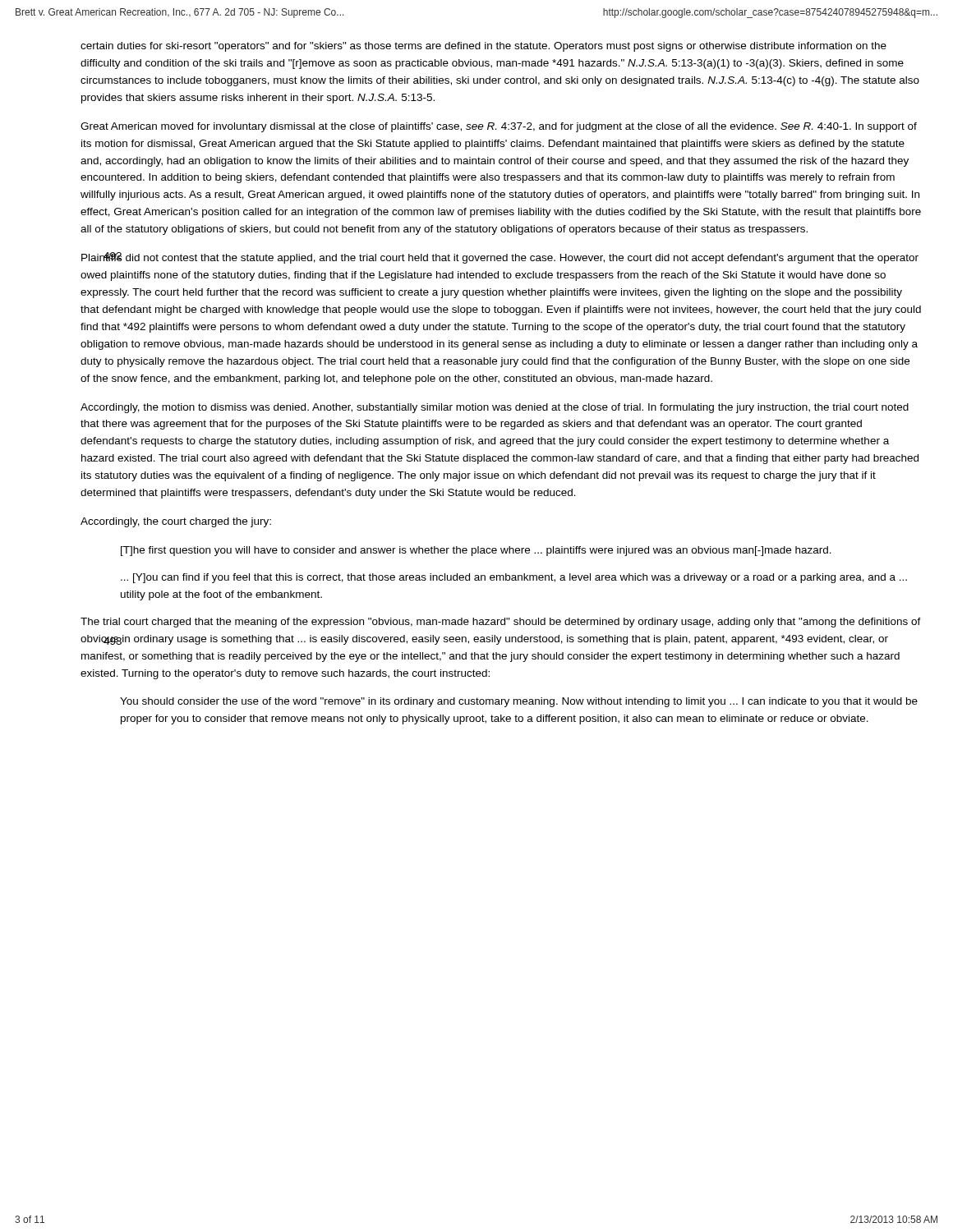Point to the passage starting "Great American moved"

pyautogui.click(x=501, y=177)
